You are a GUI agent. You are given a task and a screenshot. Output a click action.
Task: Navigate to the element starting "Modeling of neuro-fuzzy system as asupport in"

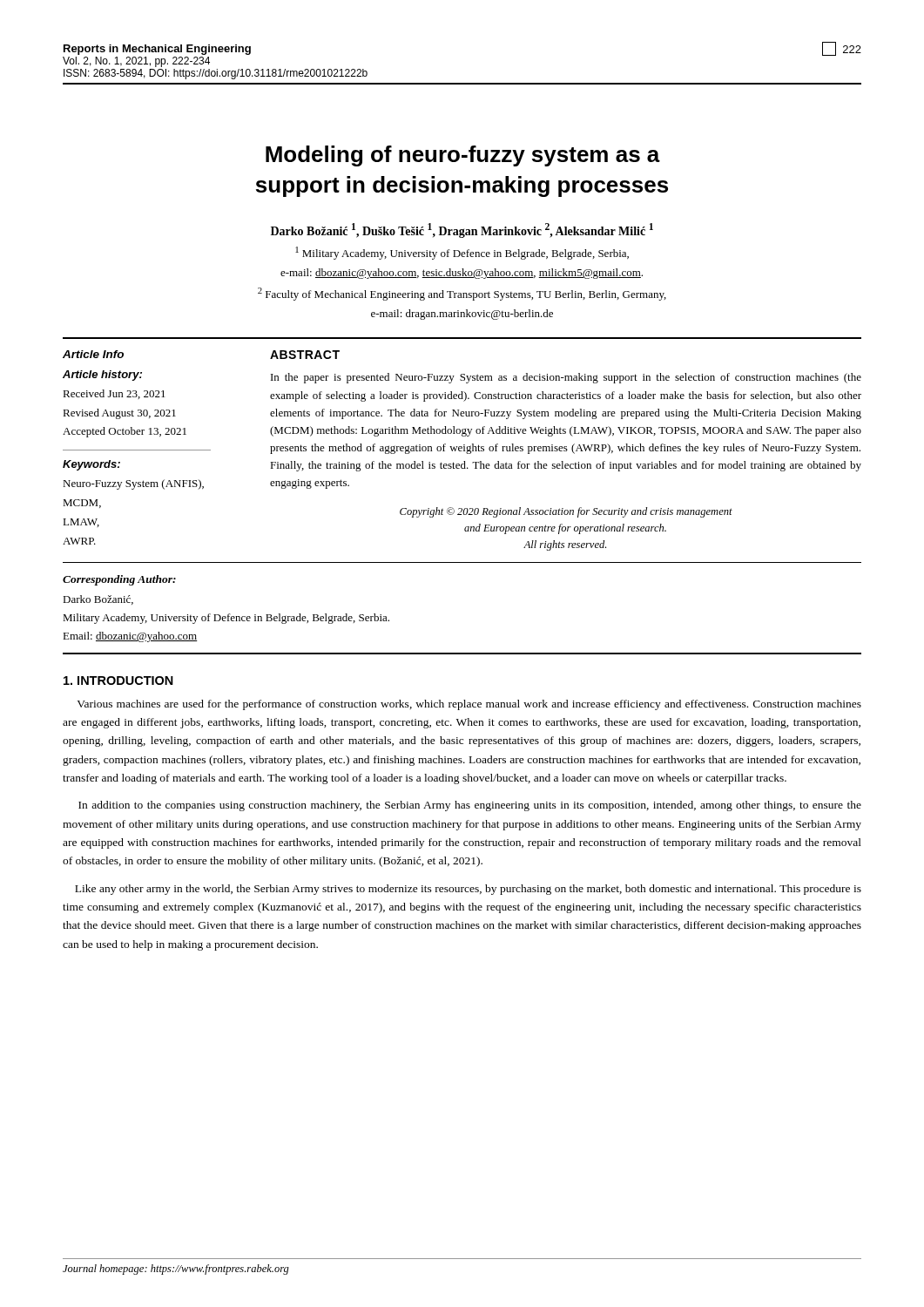point(462,170)
